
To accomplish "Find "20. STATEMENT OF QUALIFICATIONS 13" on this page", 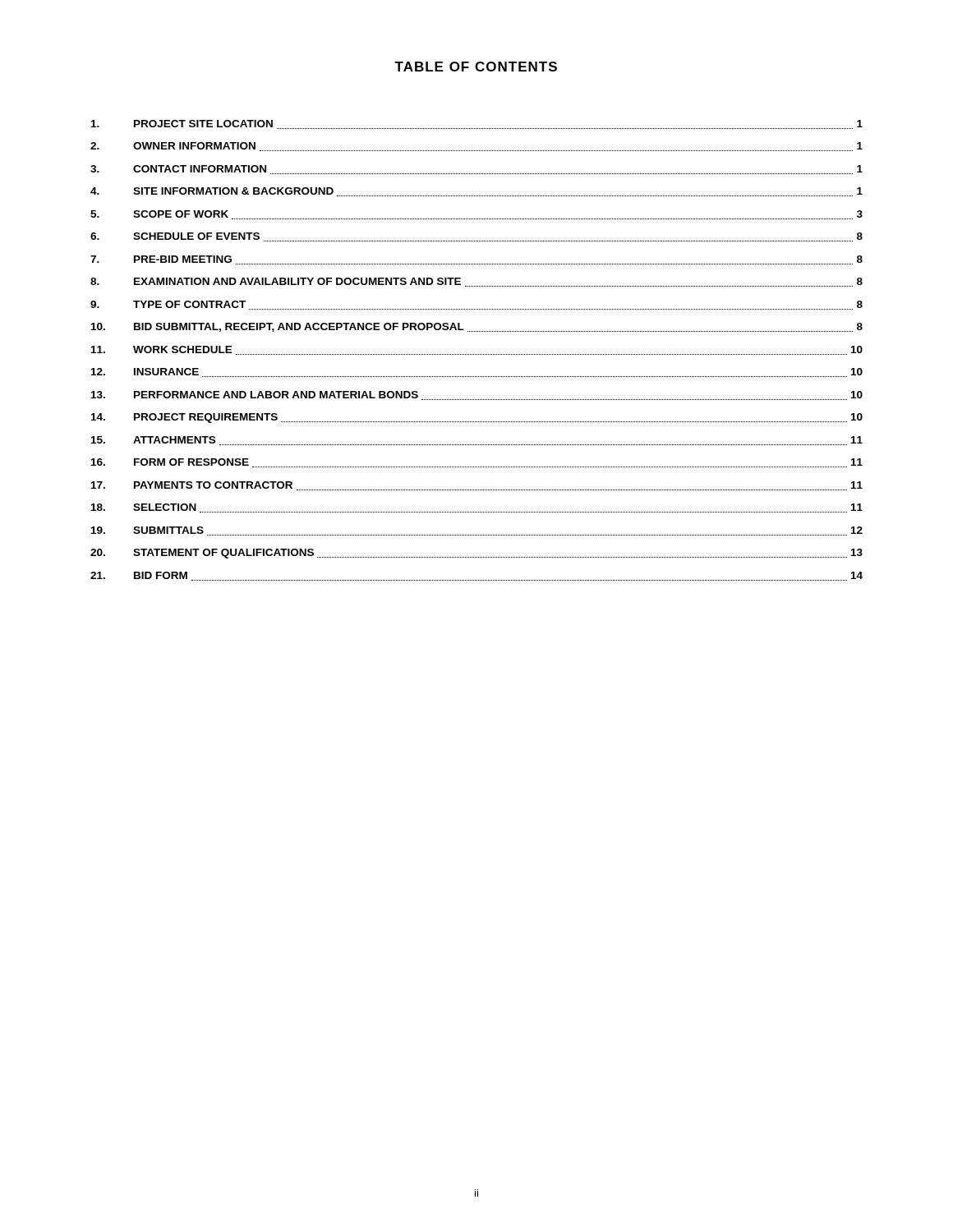I will coord(476,552).
